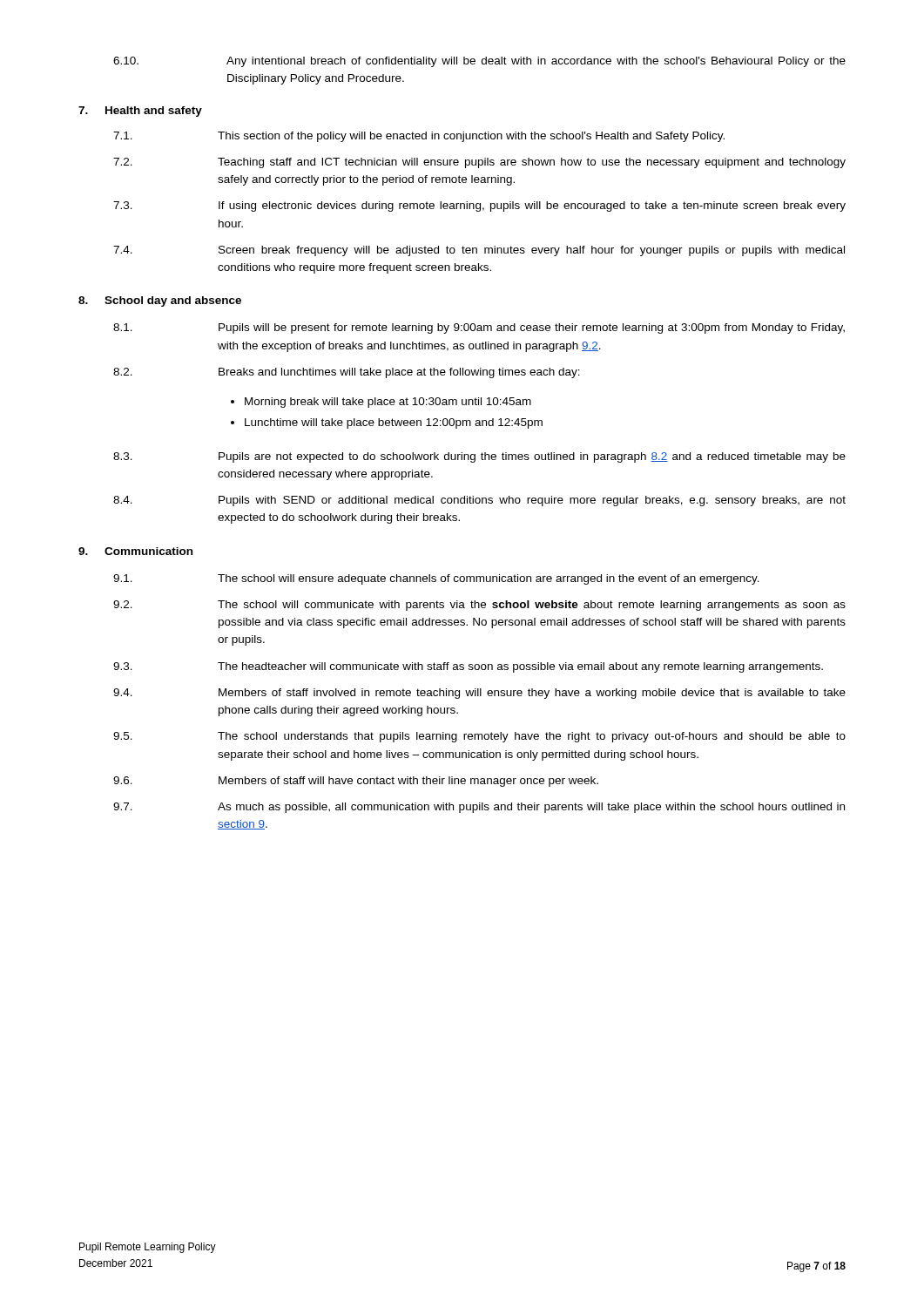Screen dimensions: 1307x924
Task: Point to the text block starting "9.6. Members of"
Action: (x=462, y=781)
